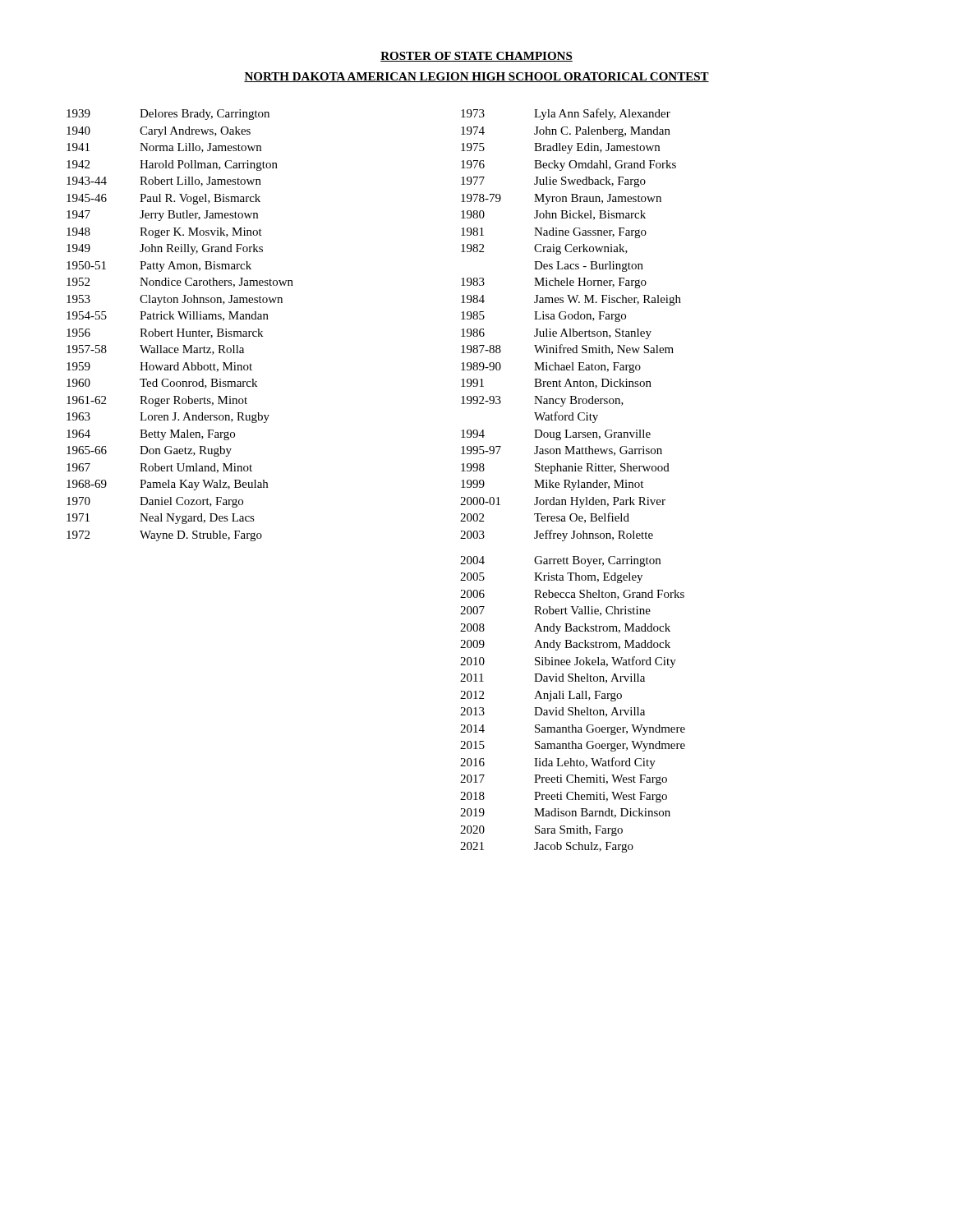
Task: Select the table that reads "1939Delores Brady, Carrington"
Action: click(476, 482)
